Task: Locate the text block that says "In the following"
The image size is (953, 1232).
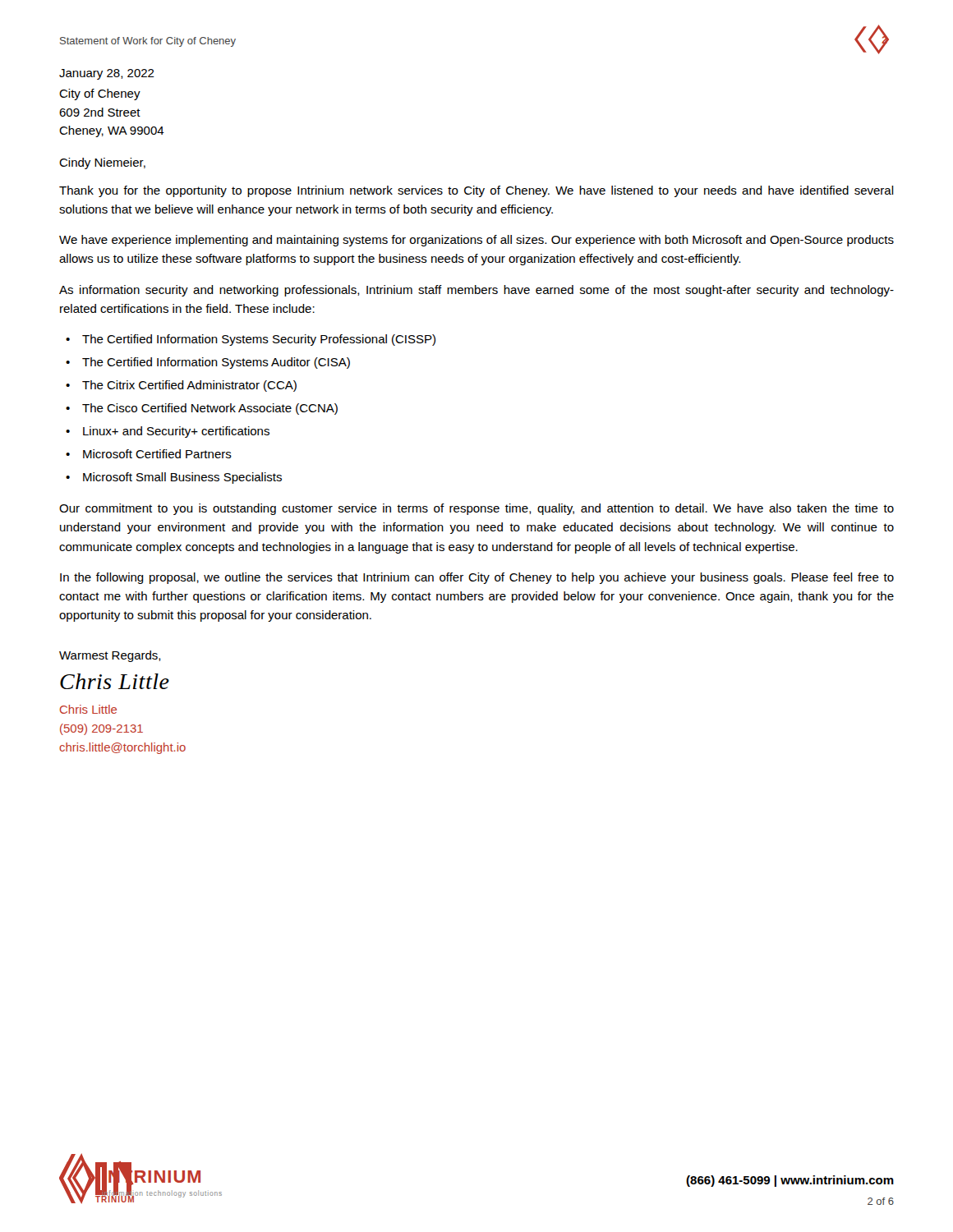Action: (x=476, y=596)
